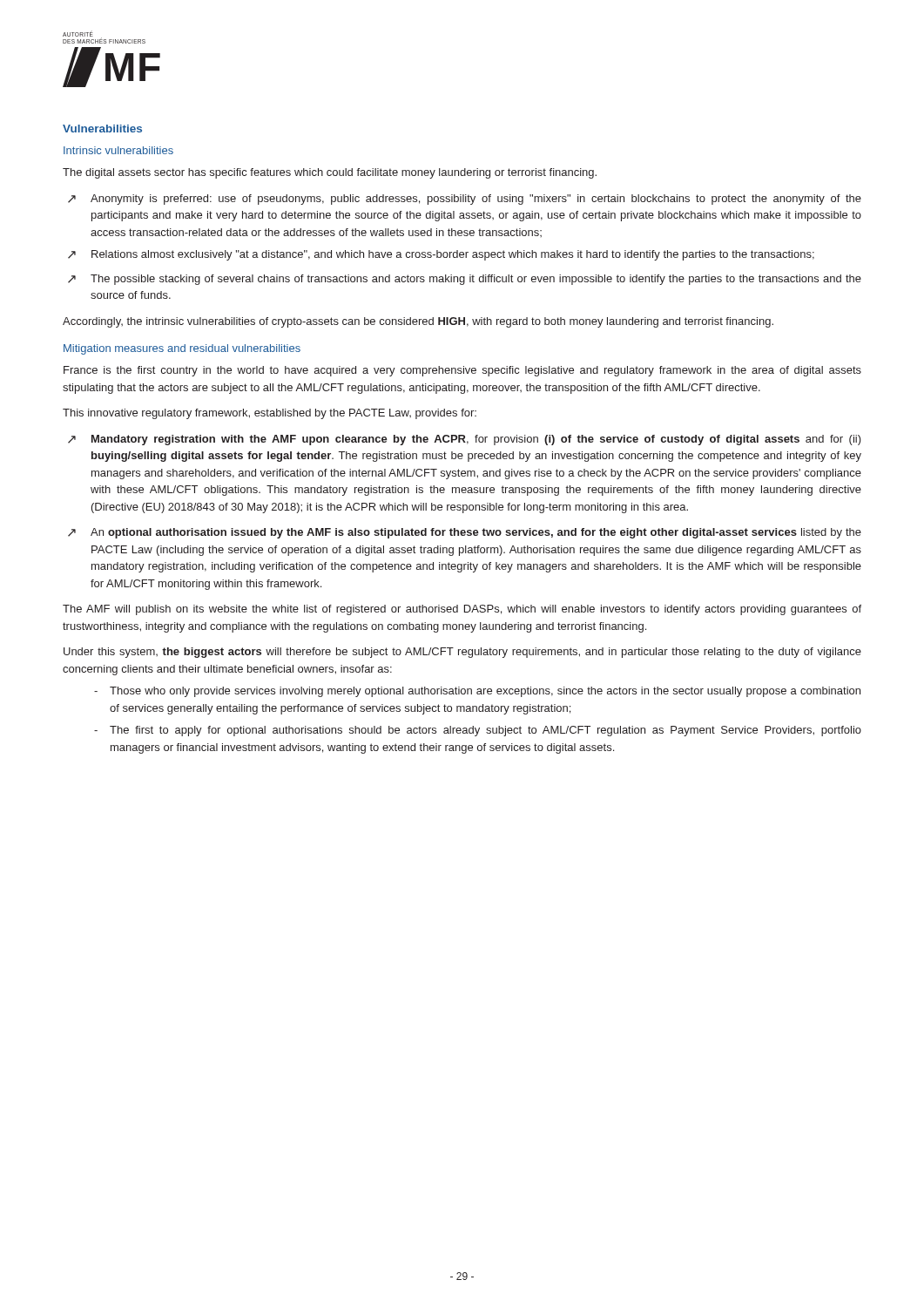924x1307 pixels.
Task: Find the section header containing "Intrinsic vulnerabilities"
Action: click(x=118, y=150)
